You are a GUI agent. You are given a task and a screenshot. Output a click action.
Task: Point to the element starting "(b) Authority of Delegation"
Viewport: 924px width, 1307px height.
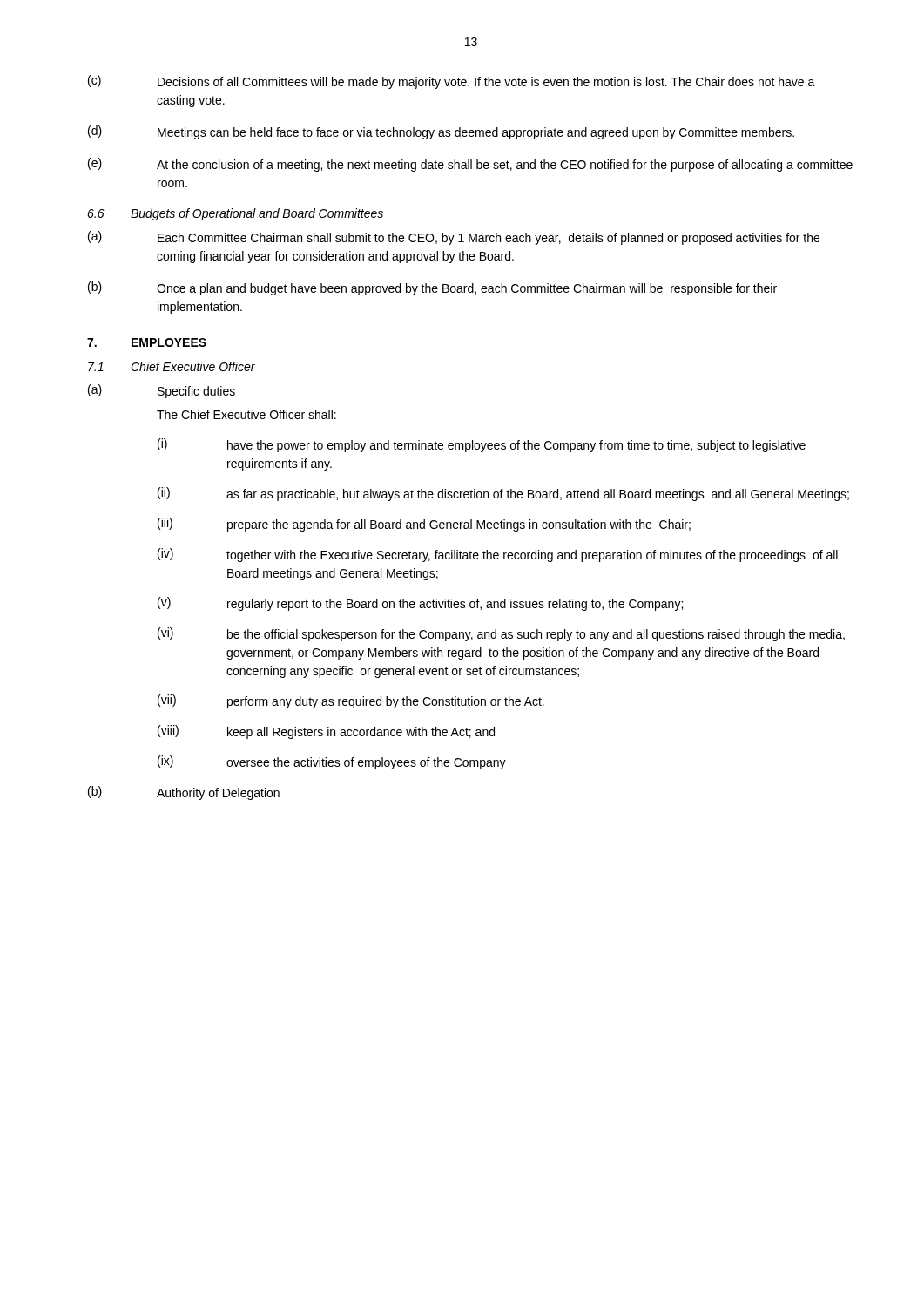184,793
